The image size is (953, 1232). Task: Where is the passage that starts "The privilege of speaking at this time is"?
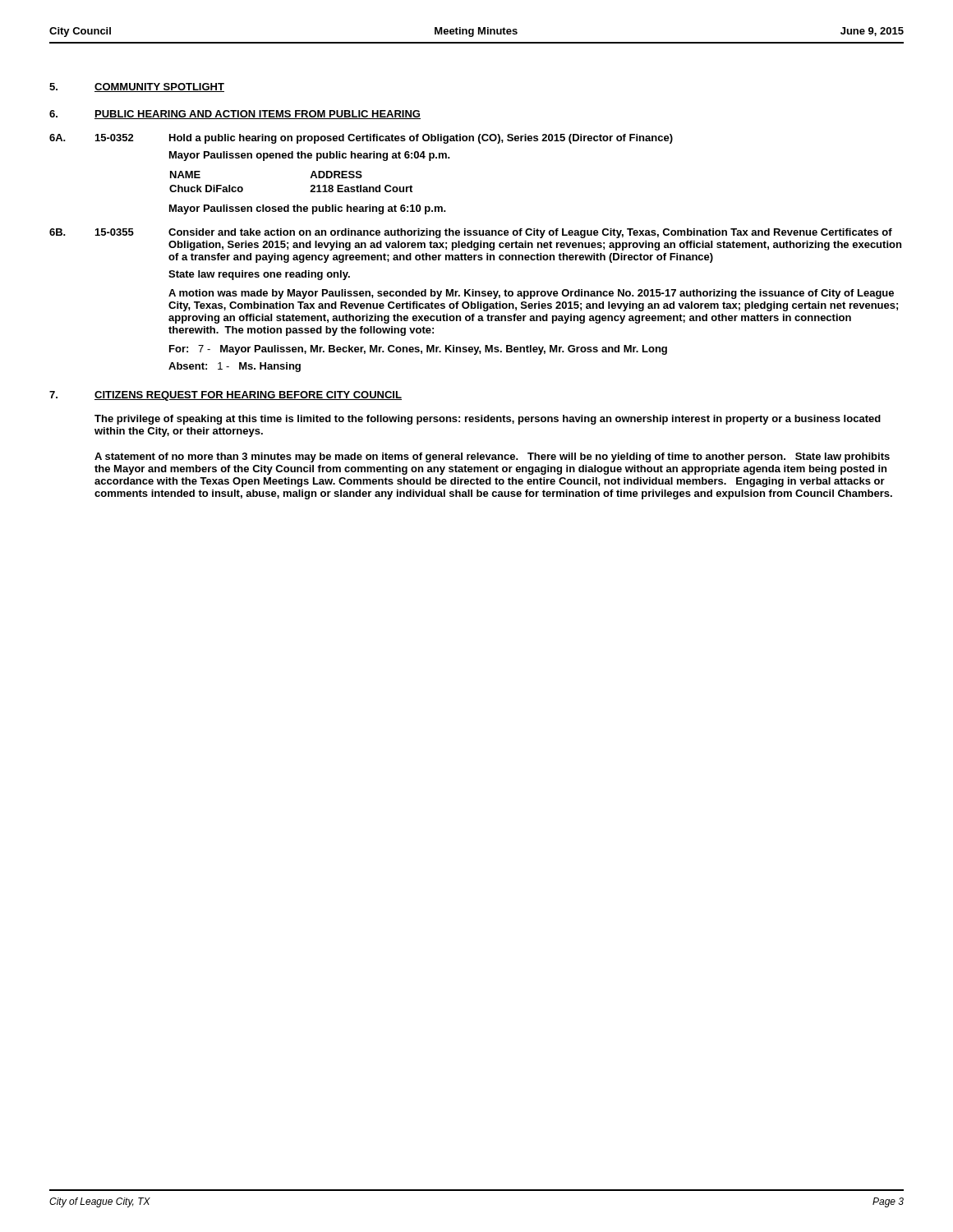[x=499, y=425]
